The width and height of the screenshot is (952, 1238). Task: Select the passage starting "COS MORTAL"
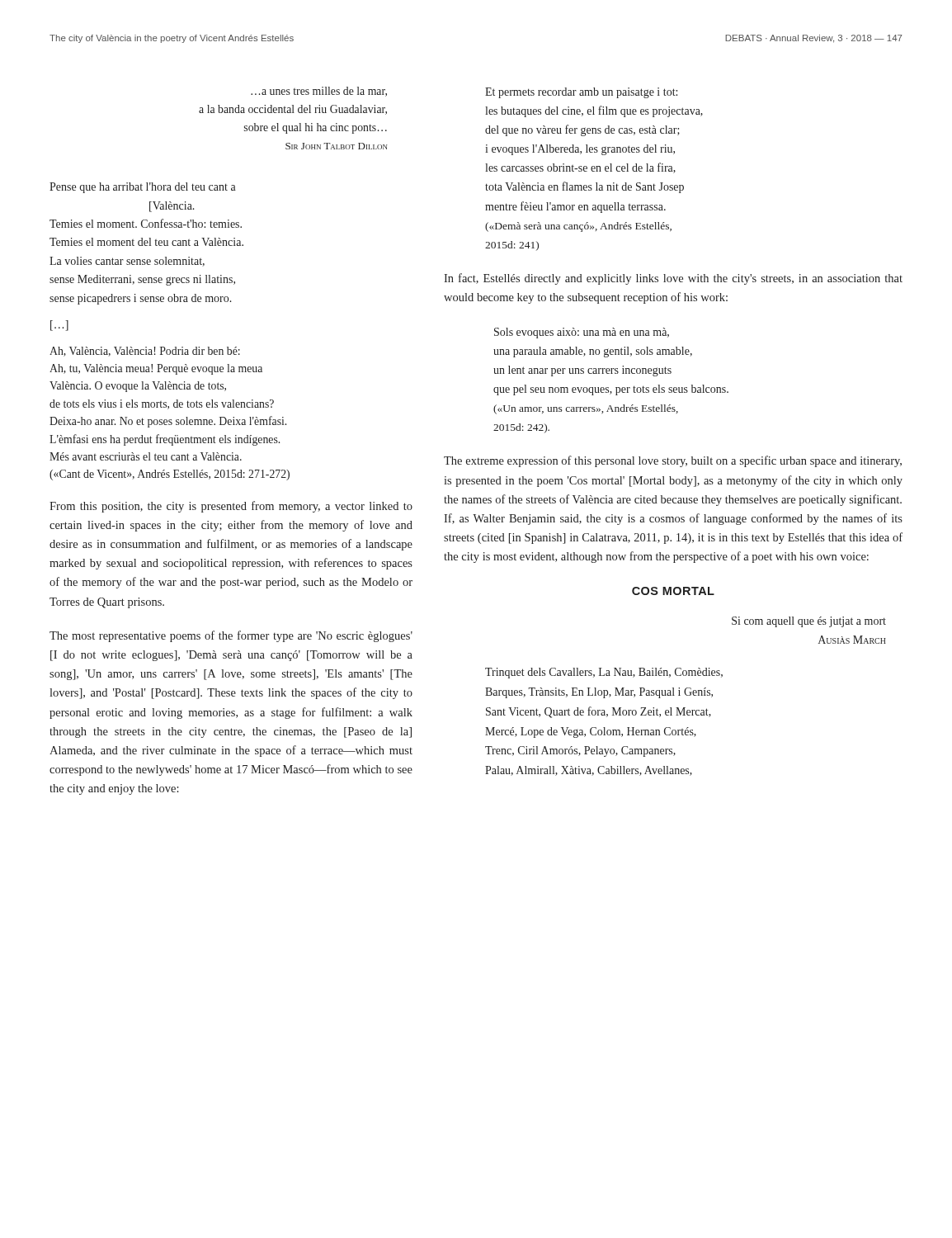(x=673, y=591)
